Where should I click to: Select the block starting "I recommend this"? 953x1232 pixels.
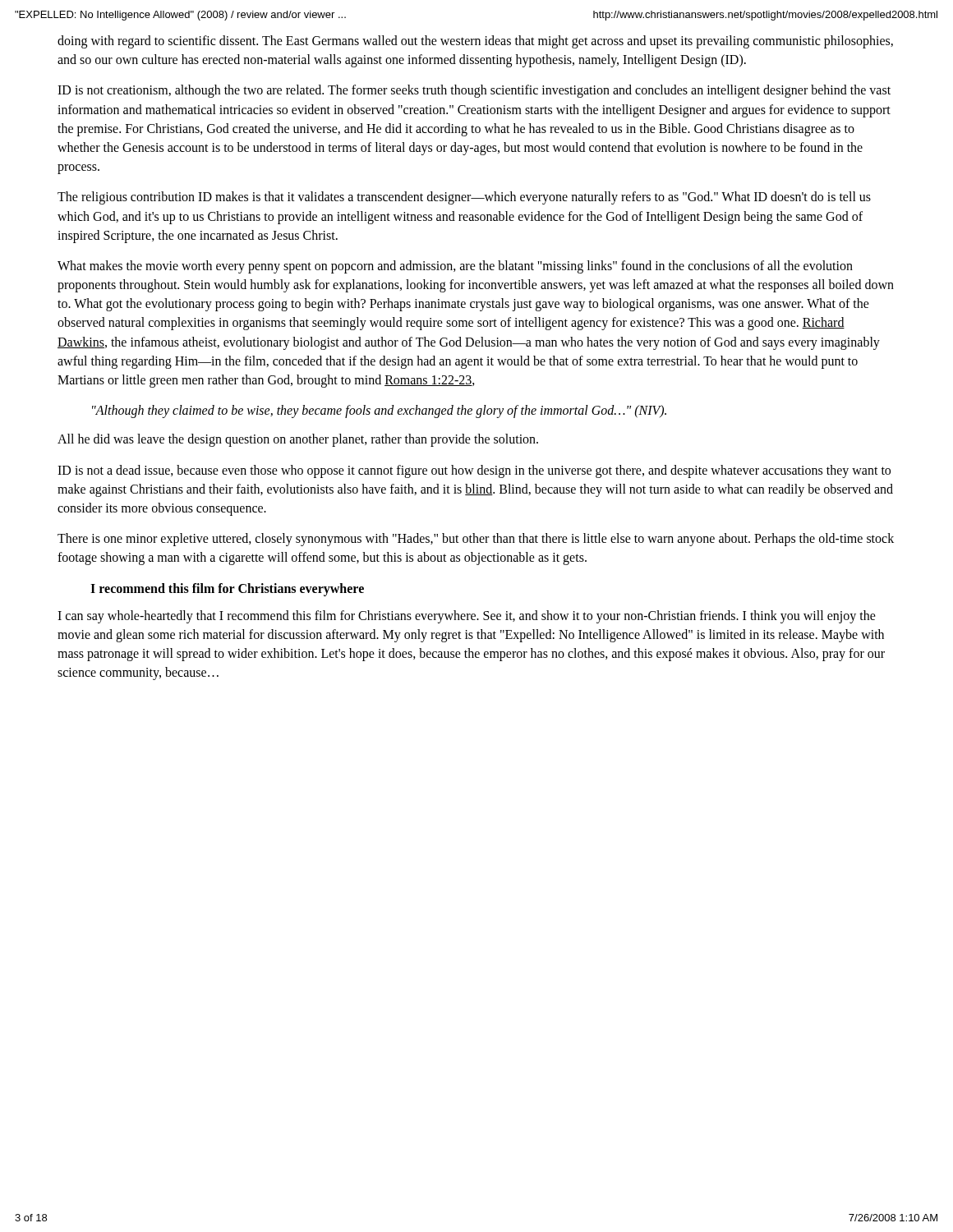pyautogui.click(x=227, y=588)
